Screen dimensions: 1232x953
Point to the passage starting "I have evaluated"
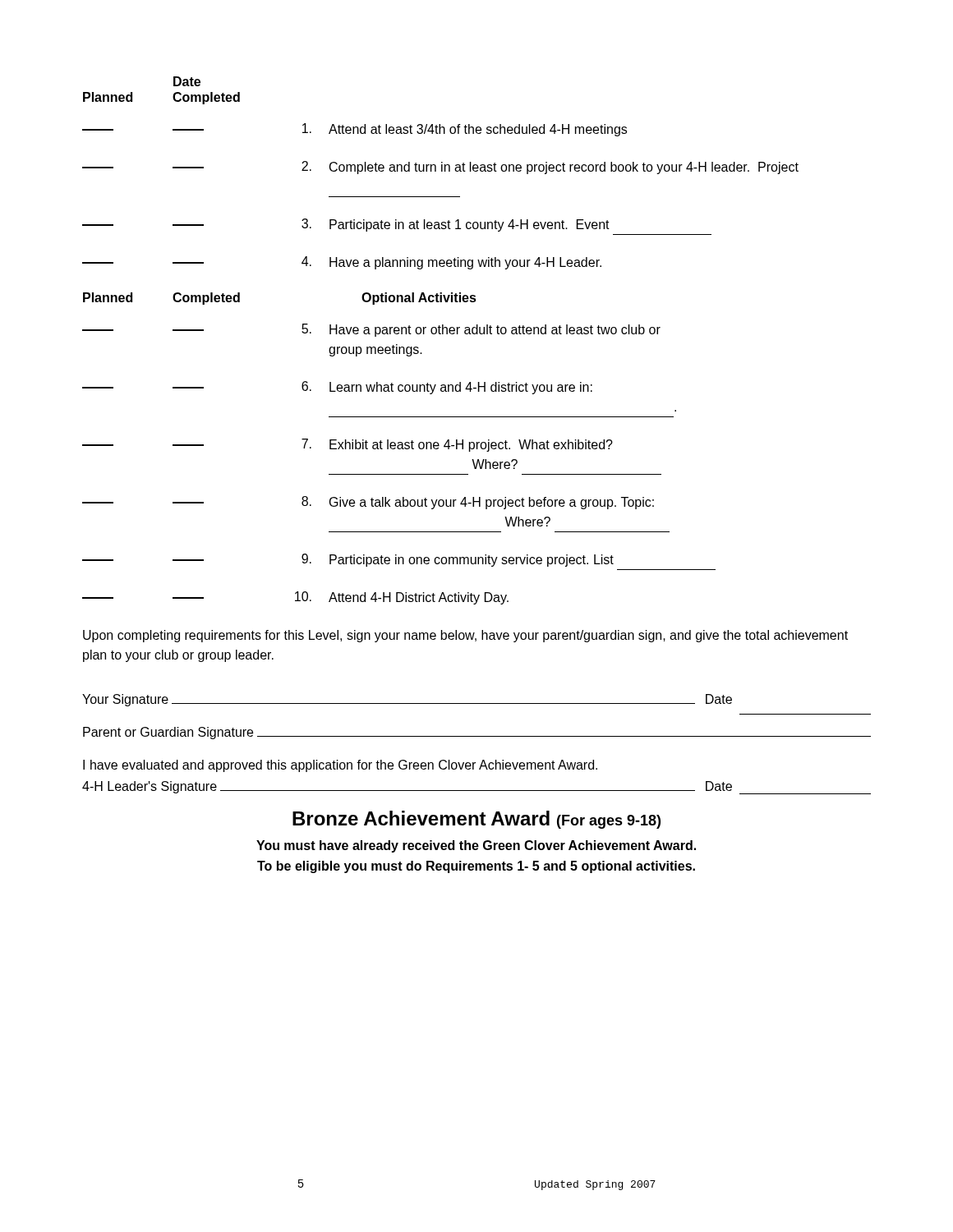click(340, 765)
